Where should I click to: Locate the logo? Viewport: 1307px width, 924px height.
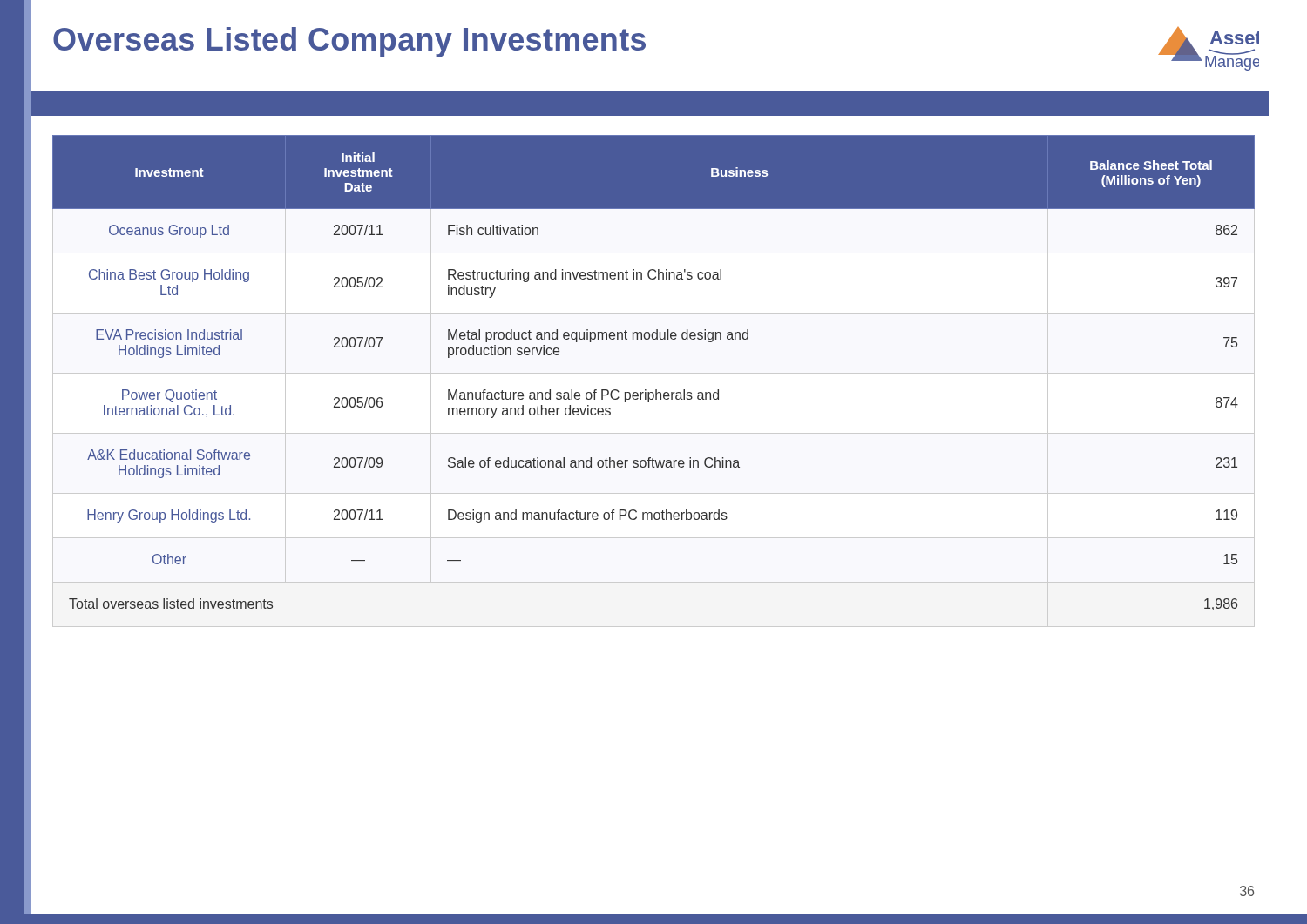pos(1196,48)
